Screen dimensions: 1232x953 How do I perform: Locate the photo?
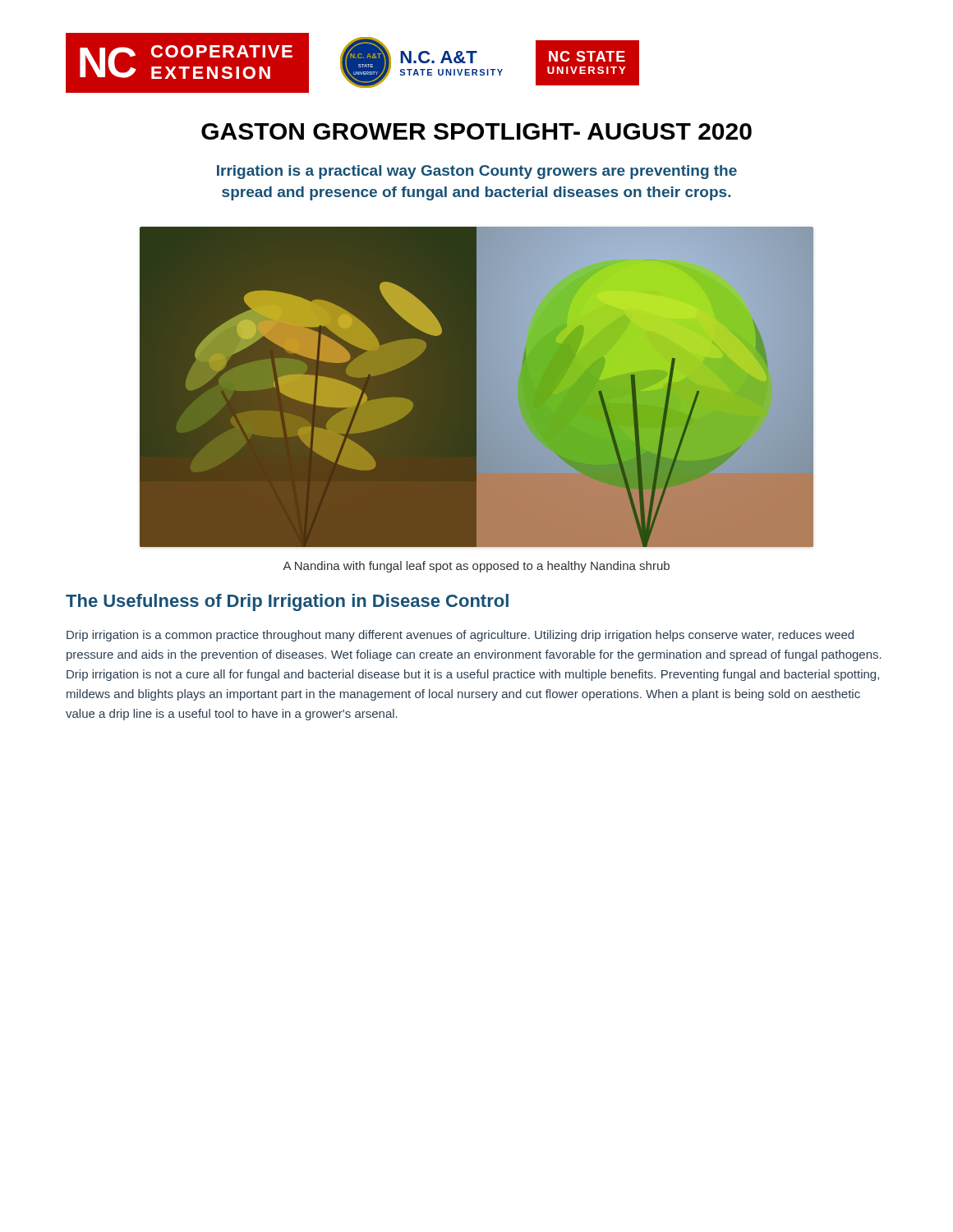[x=476, y=387]
